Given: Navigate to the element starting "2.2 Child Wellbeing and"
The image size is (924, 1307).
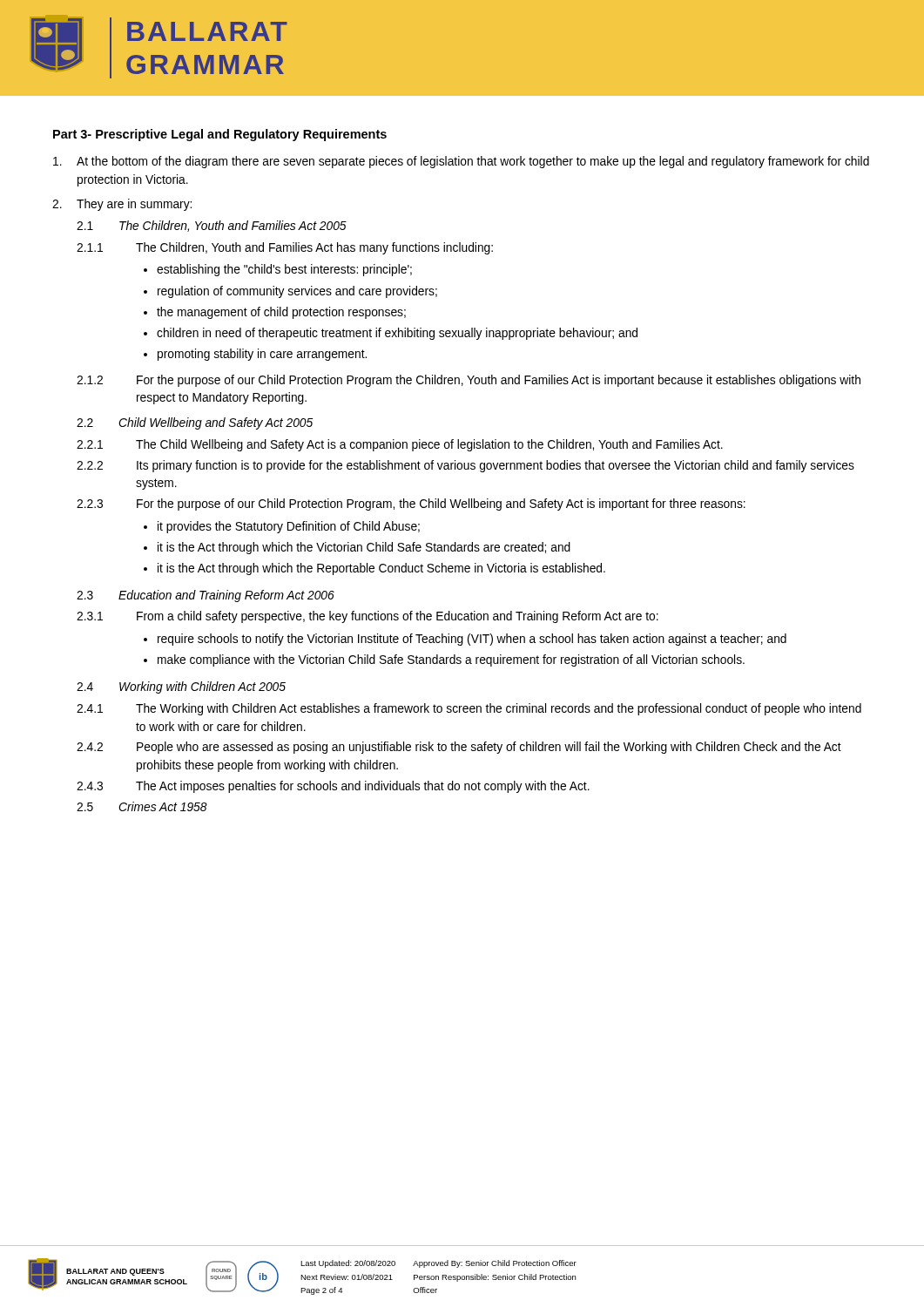Looking at the screenshot, I should (195, 423).
